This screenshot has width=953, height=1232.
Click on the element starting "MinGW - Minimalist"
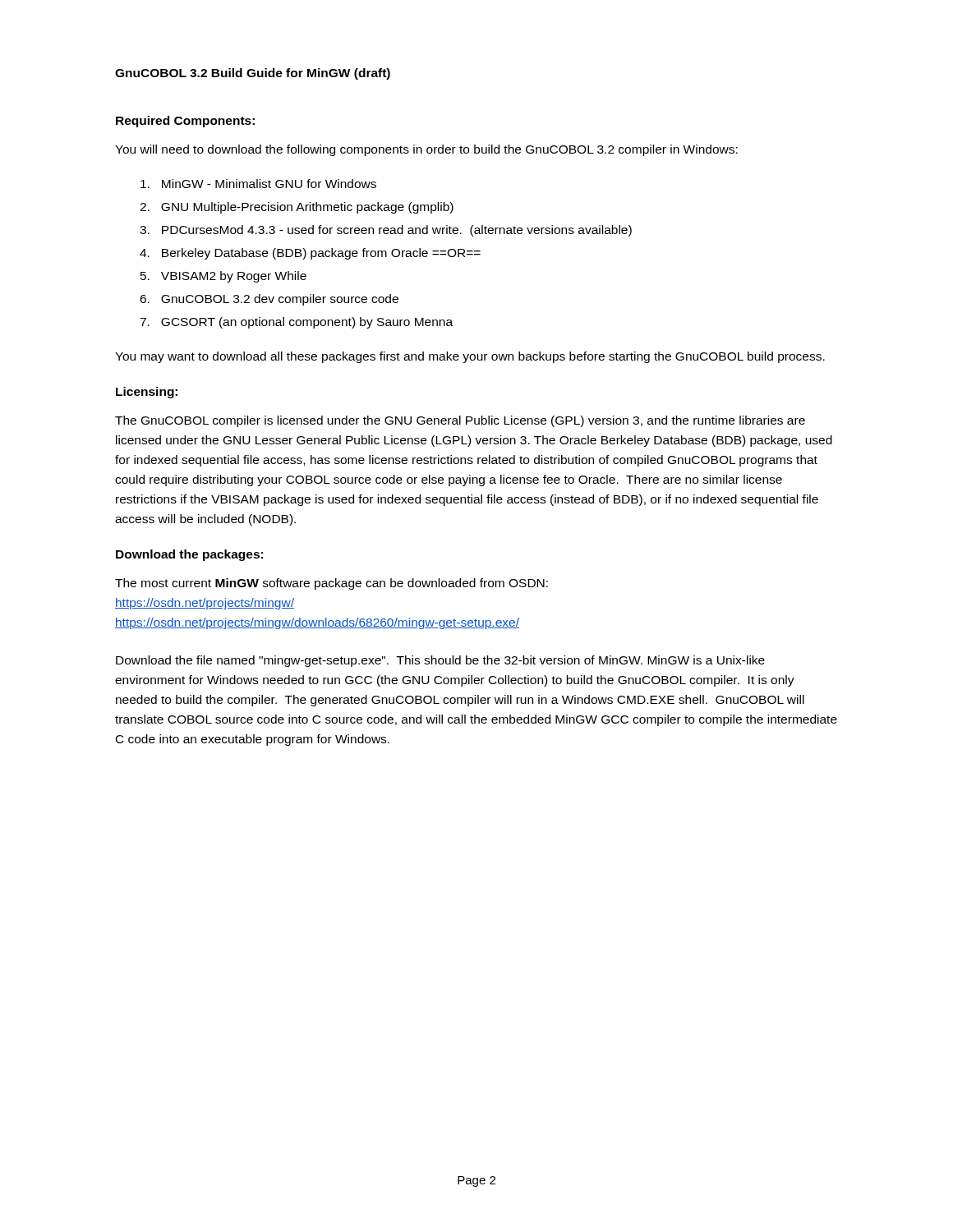tap(258, 184)
